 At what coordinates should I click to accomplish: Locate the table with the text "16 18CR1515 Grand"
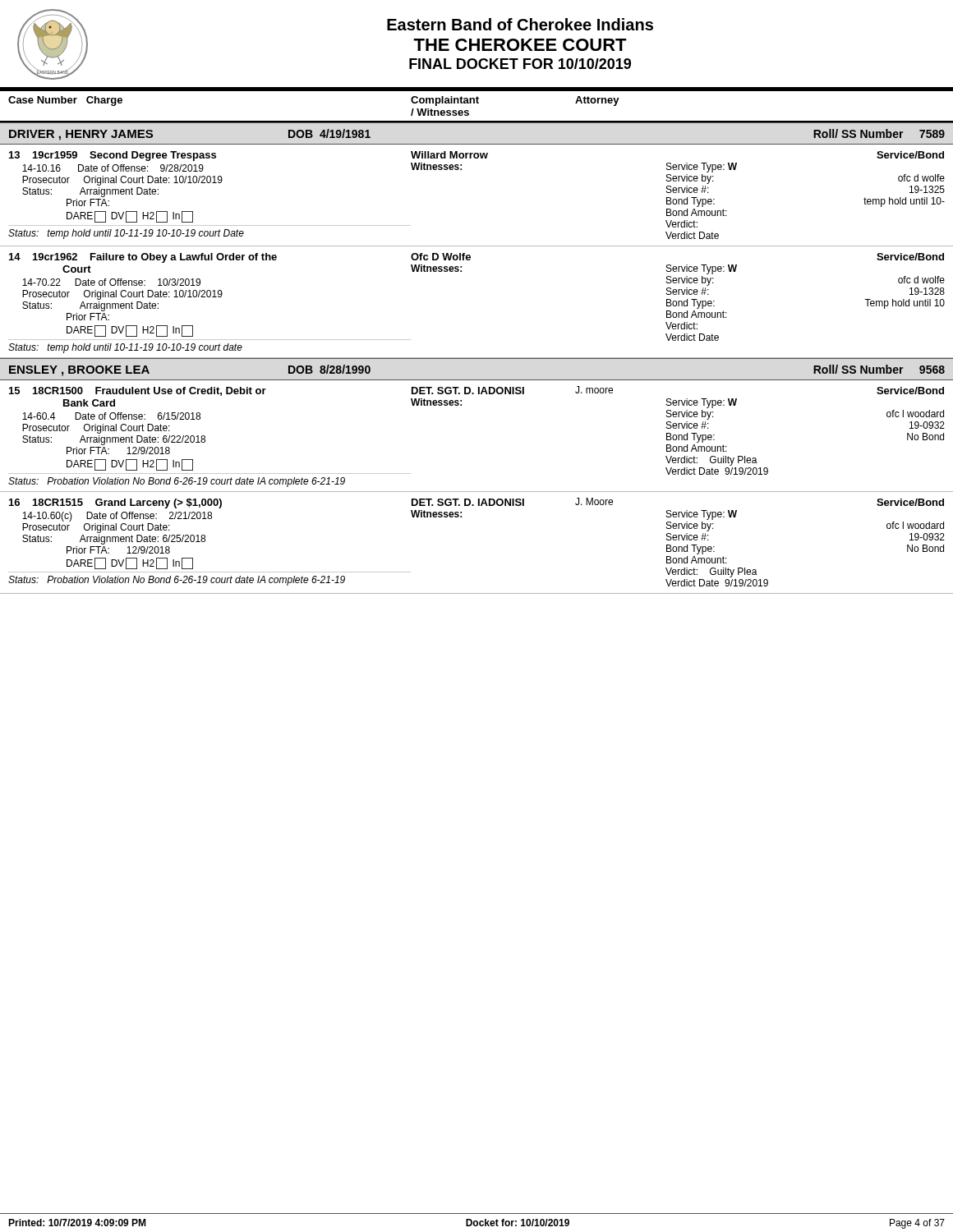476,543
